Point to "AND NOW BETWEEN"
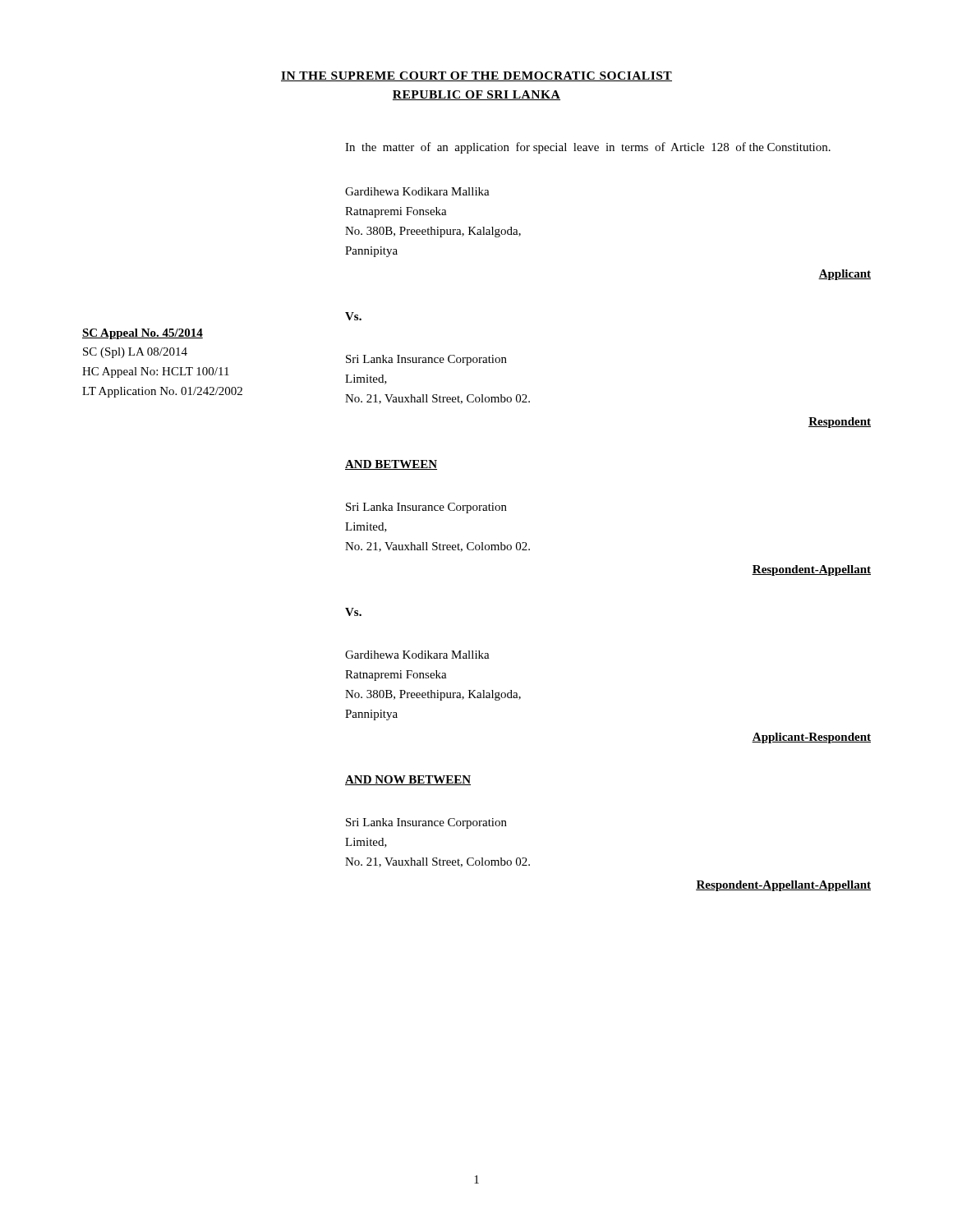The width and height of the screenshot is (953, 1232). point(408,780)
